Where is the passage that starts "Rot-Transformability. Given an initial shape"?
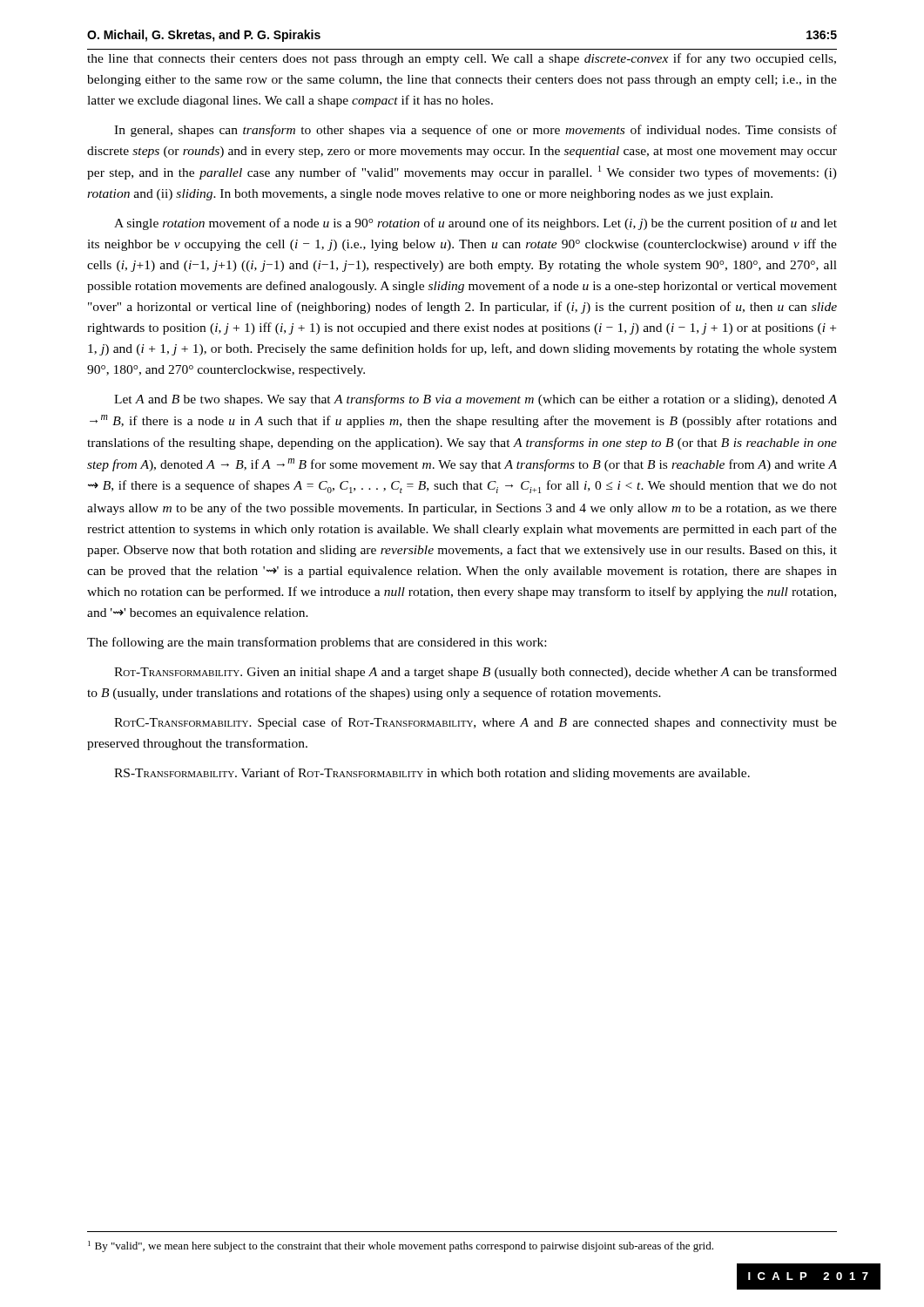 pyautogui.click(x=462, y=682)
